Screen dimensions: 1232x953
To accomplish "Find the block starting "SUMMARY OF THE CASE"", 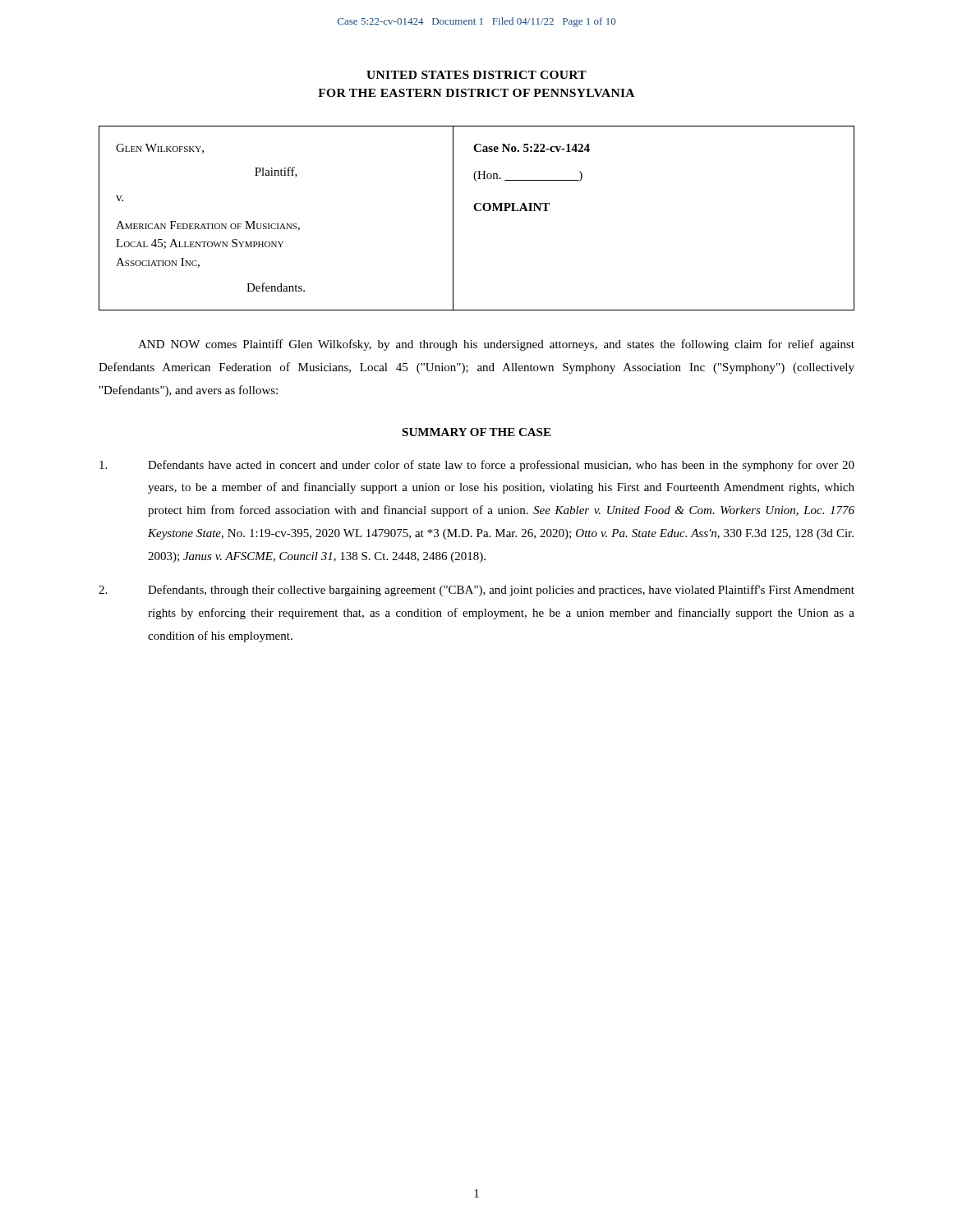I will tap(476, 432).
